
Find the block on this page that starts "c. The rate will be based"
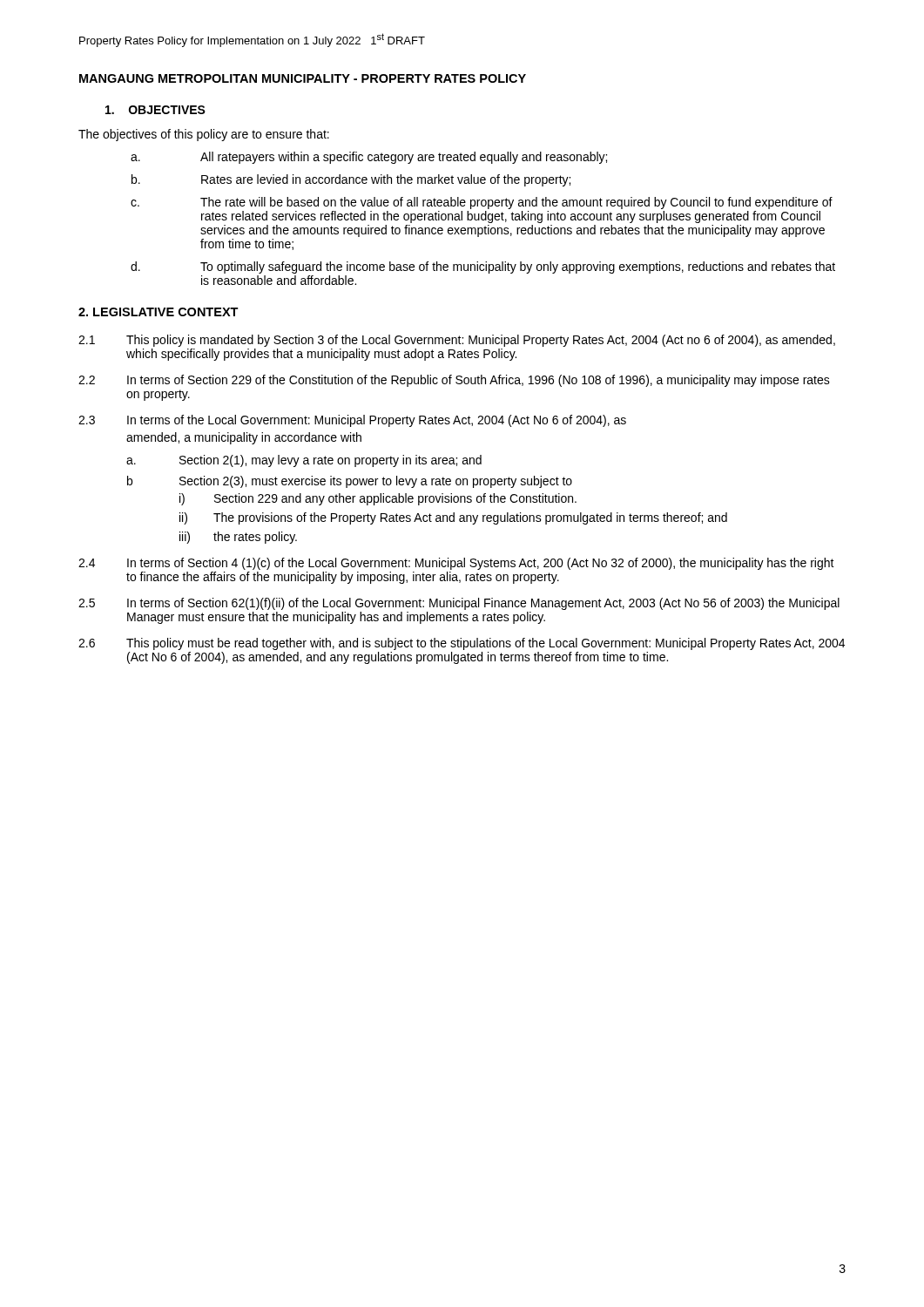462,223
